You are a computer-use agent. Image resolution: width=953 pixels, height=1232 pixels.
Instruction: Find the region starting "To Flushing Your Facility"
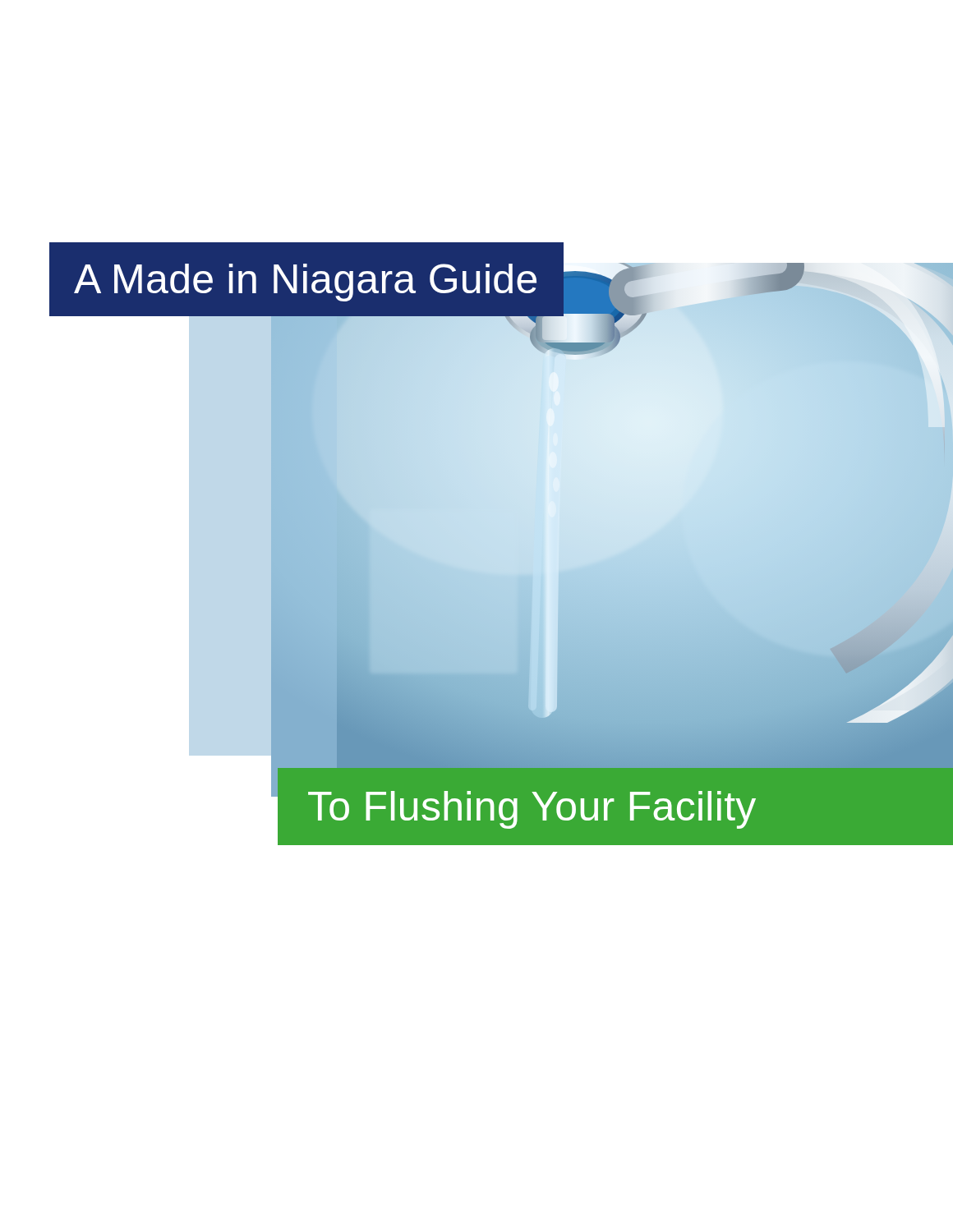coord(532,807)
